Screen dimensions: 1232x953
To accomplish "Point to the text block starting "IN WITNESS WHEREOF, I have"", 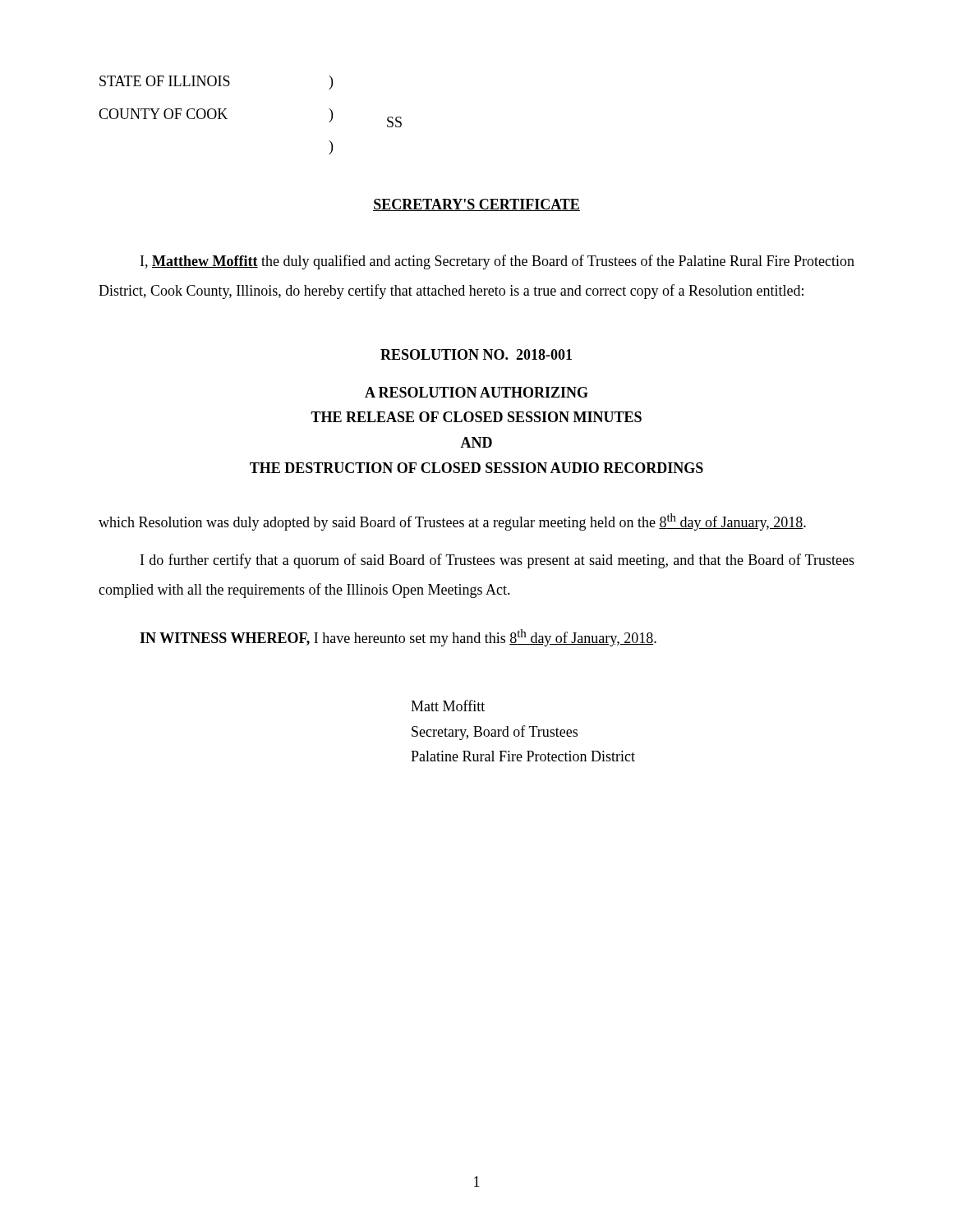I will click(398, 637).
